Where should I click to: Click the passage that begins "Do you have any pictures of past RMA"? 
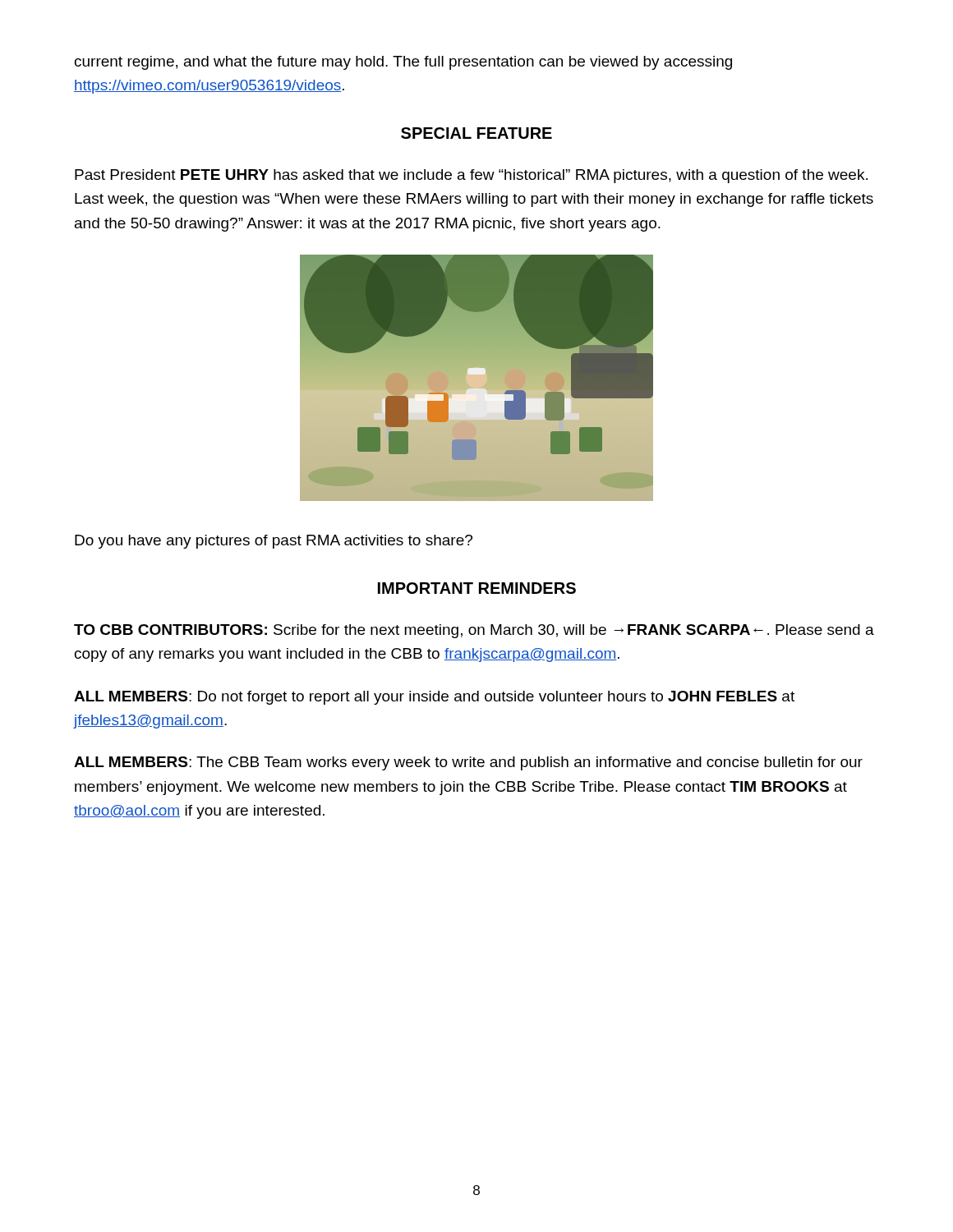(274, 540)
